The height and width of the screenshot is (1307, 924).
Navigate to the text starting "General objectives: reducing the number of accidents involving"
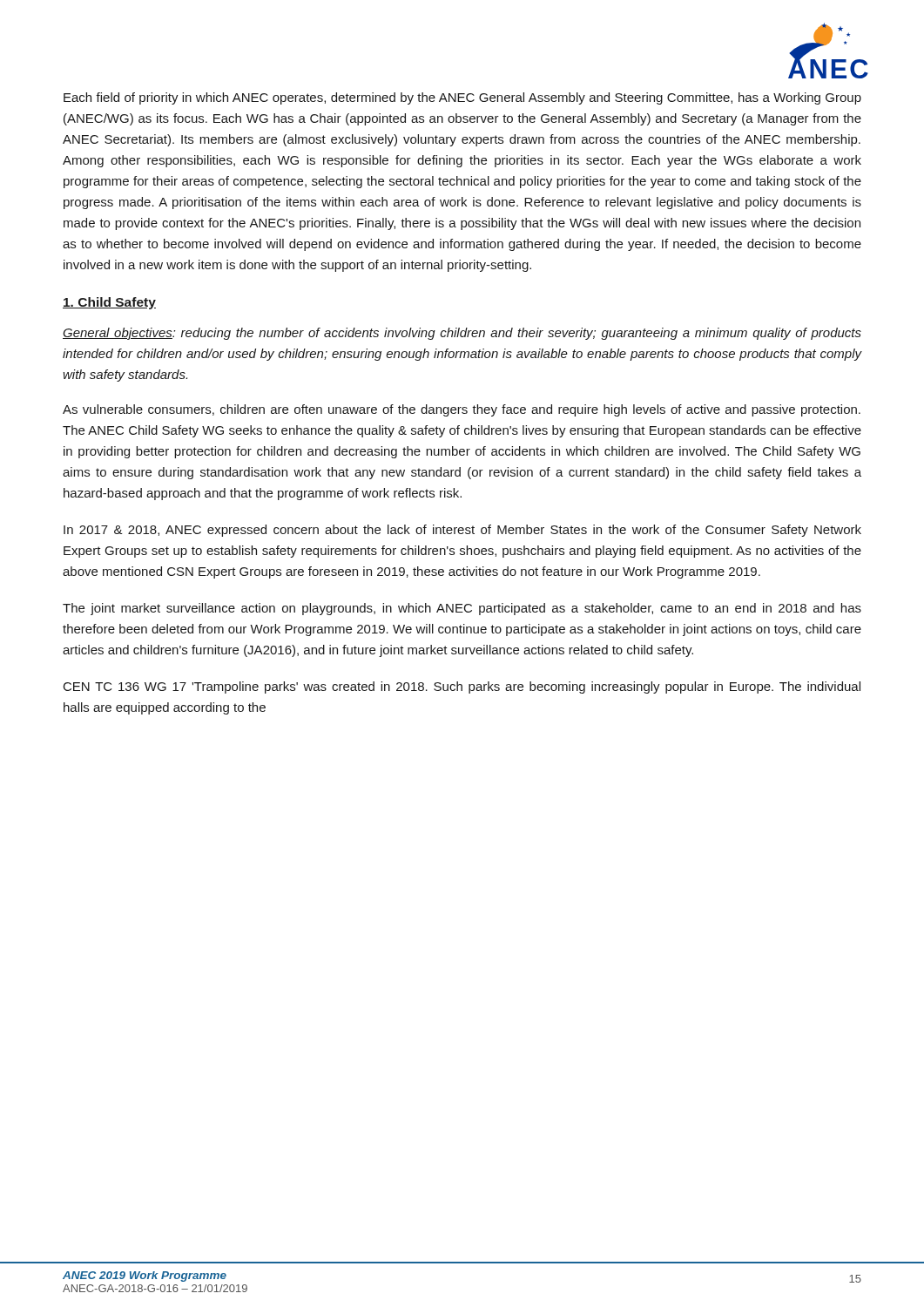point(462,353)
